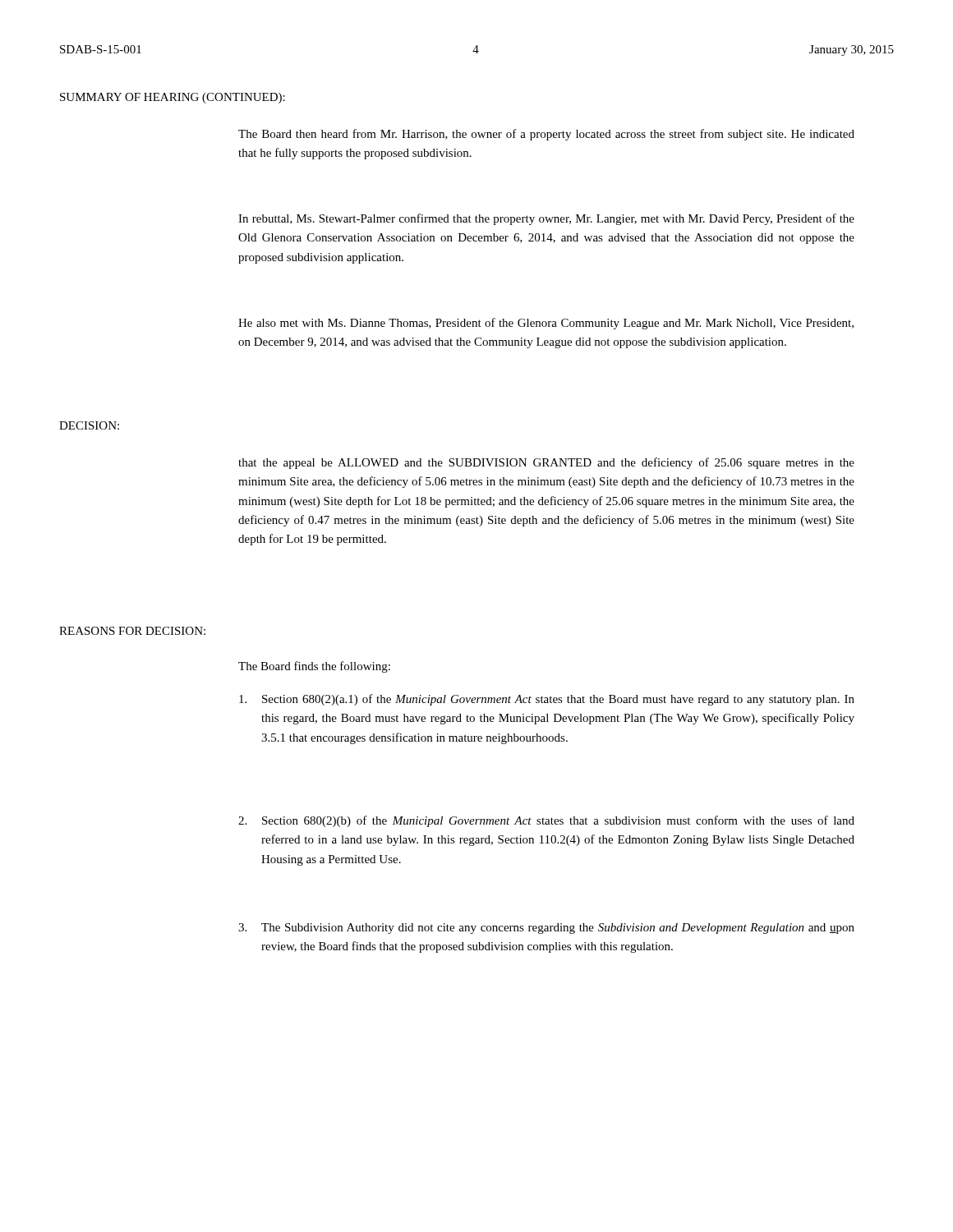The image size is (953, 1232).
Task: Point to the text starting "The Board then heard from Mr. Harrison, the"
Action: click(546, 143)
